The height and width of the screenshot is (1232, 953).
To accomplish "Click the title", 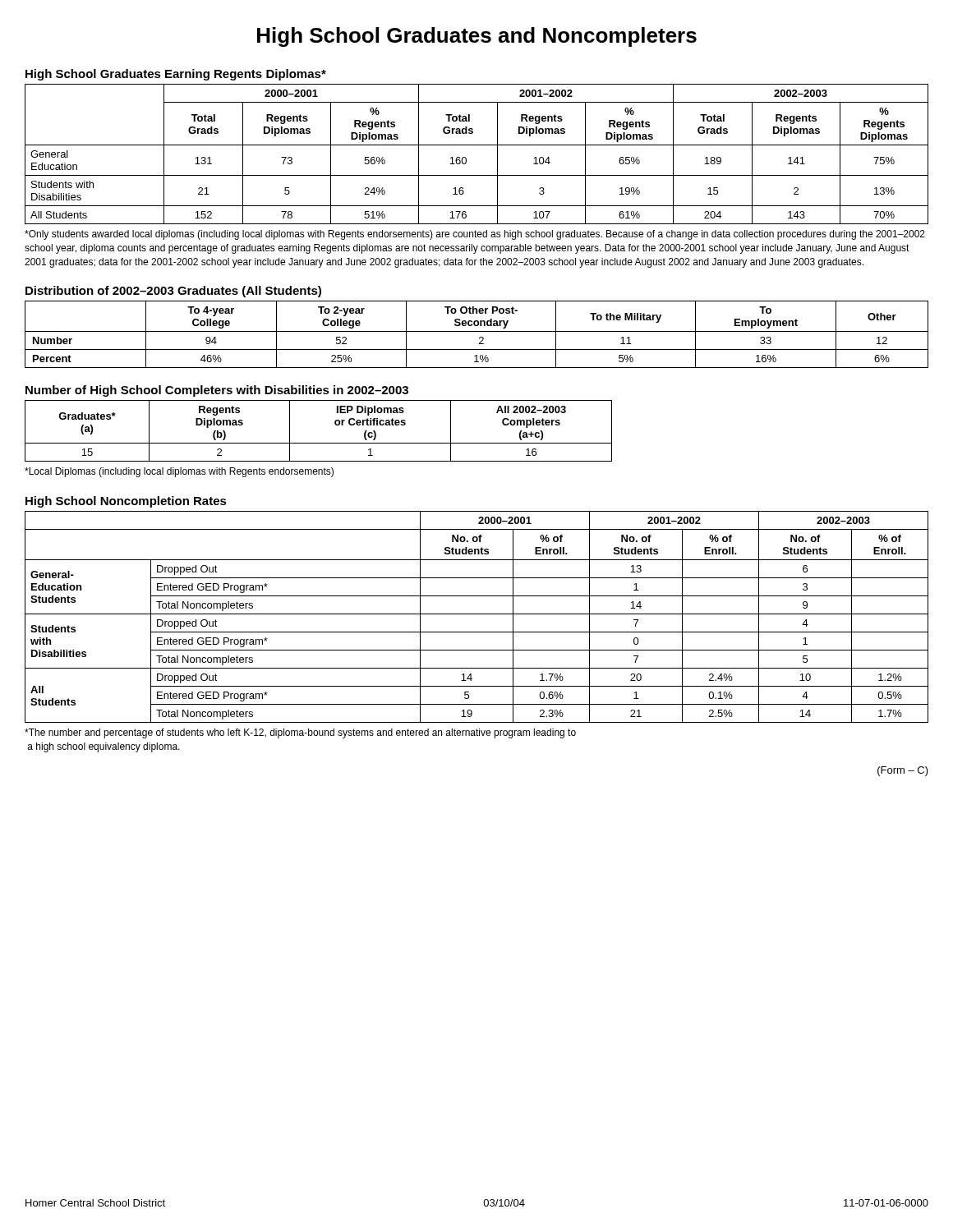I will tap(476, 36).
